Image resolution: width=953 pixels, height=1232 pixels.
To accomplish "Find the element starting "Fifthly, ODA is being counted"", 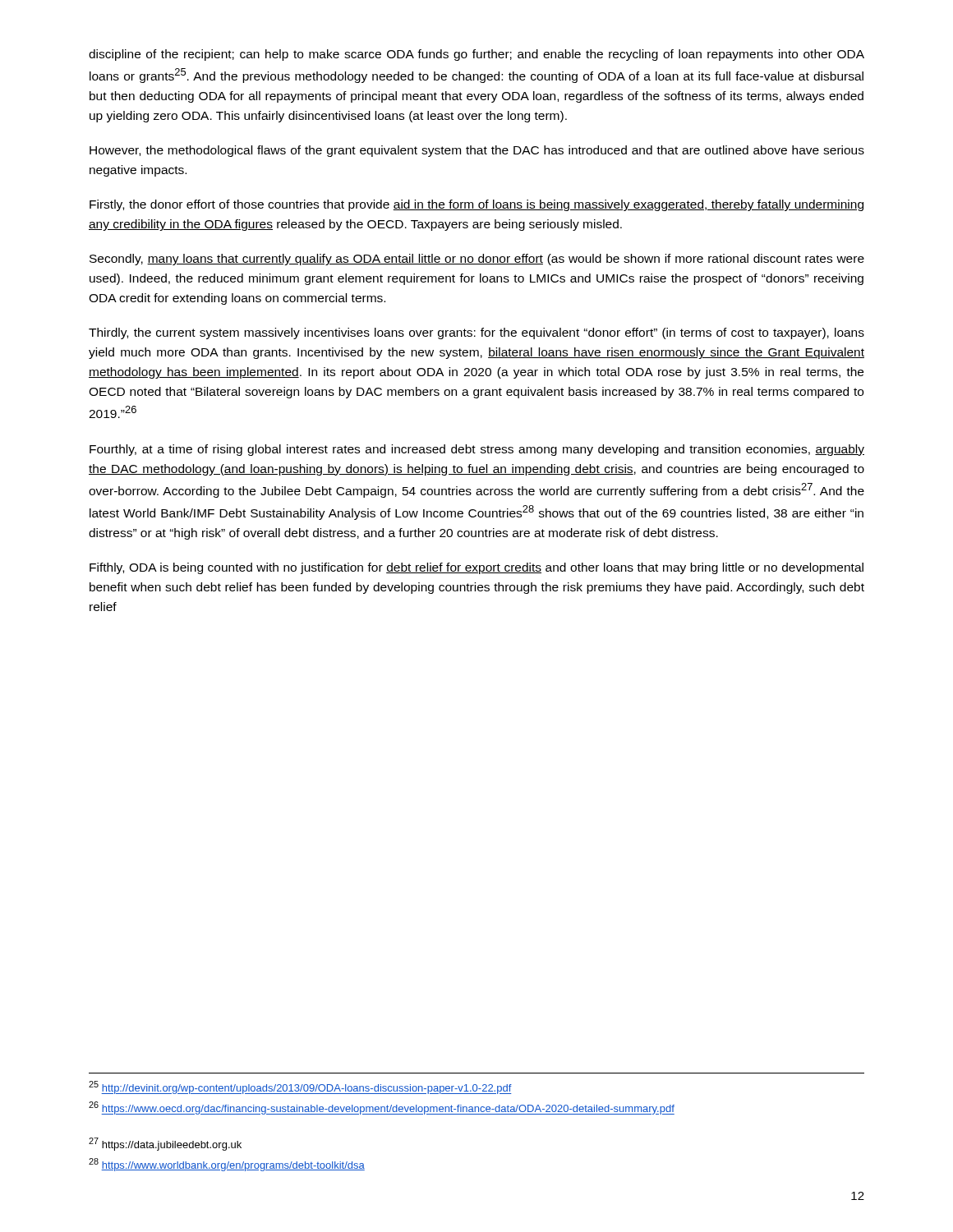I will (x=476, y=587).
